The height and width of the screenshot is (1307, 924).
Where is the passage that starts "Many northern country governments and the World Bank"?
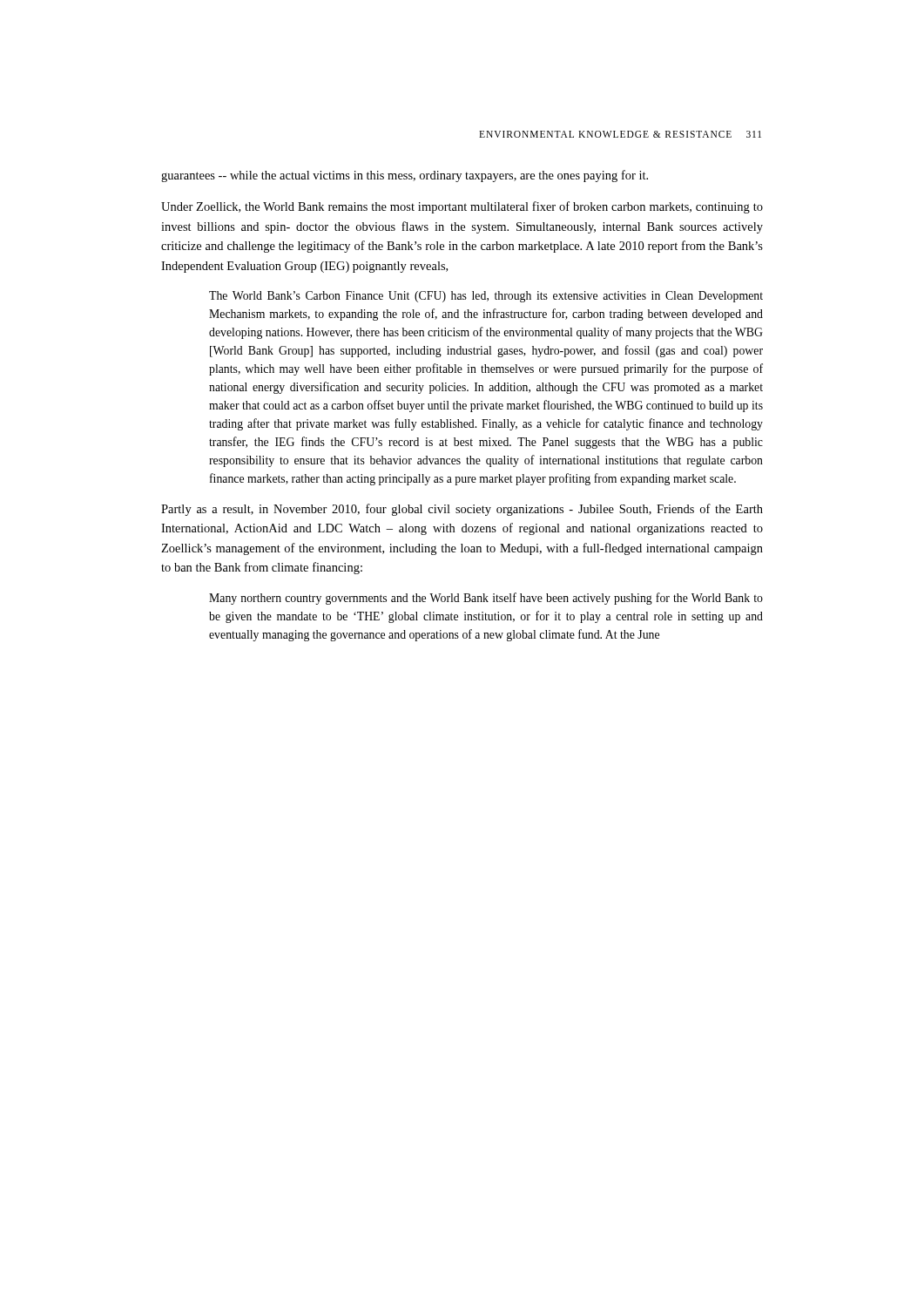point(486,617)
